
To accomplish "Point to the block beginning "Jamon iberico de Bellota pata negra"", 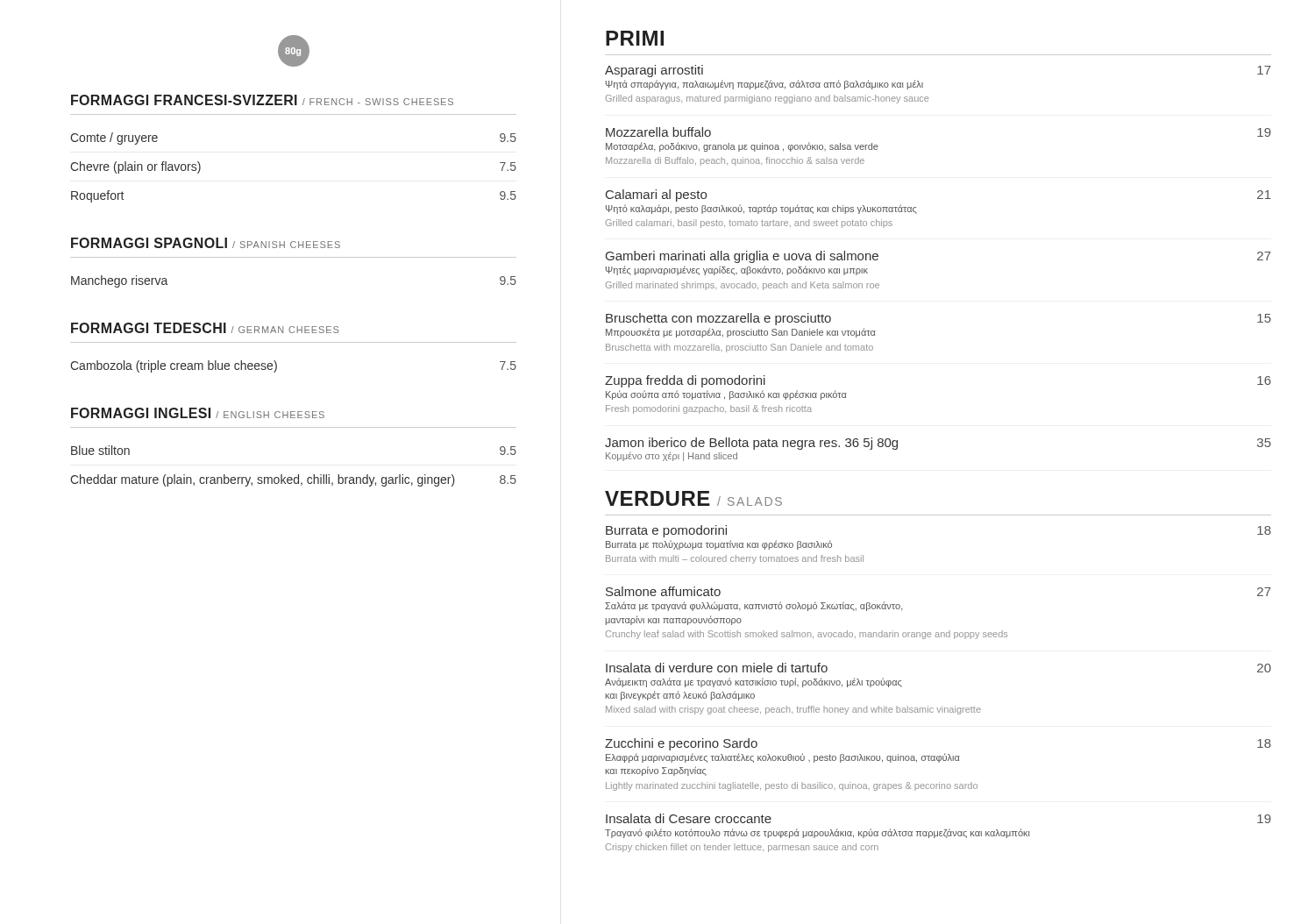I will click(754, 443).
